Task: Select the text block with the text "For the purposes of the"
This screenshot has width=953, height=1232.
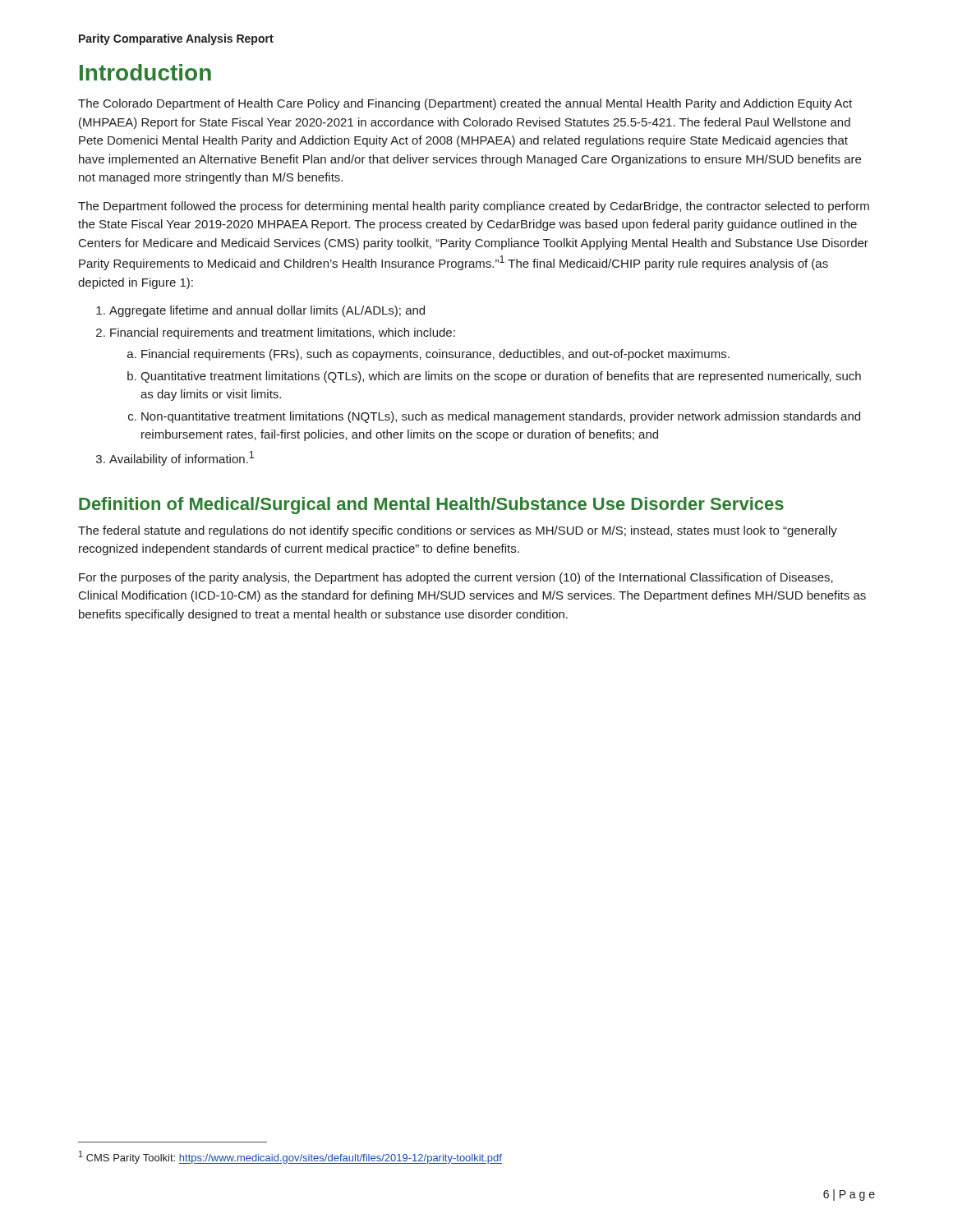Action: [476, 596]
